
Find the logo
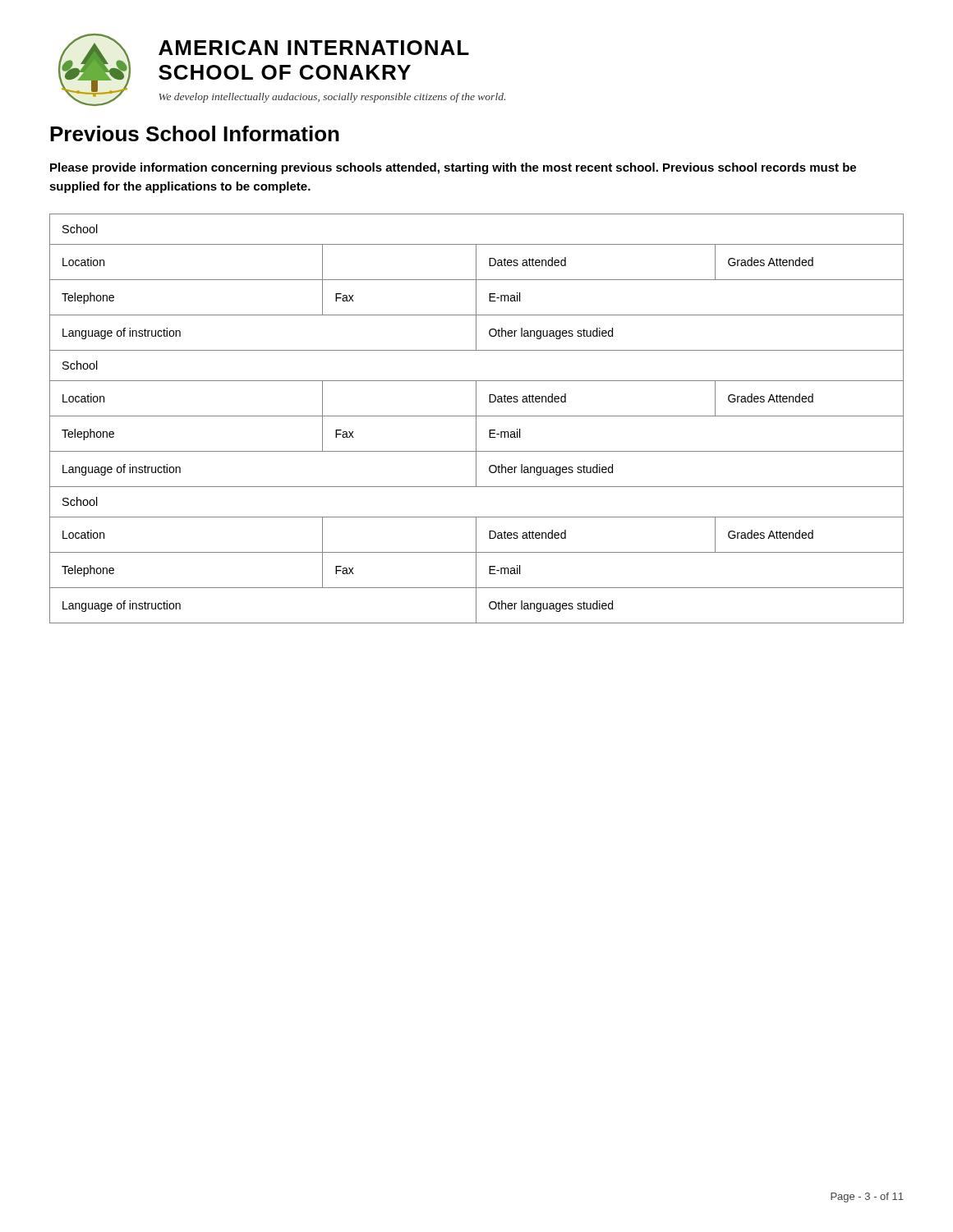click(x=94, y=70)
